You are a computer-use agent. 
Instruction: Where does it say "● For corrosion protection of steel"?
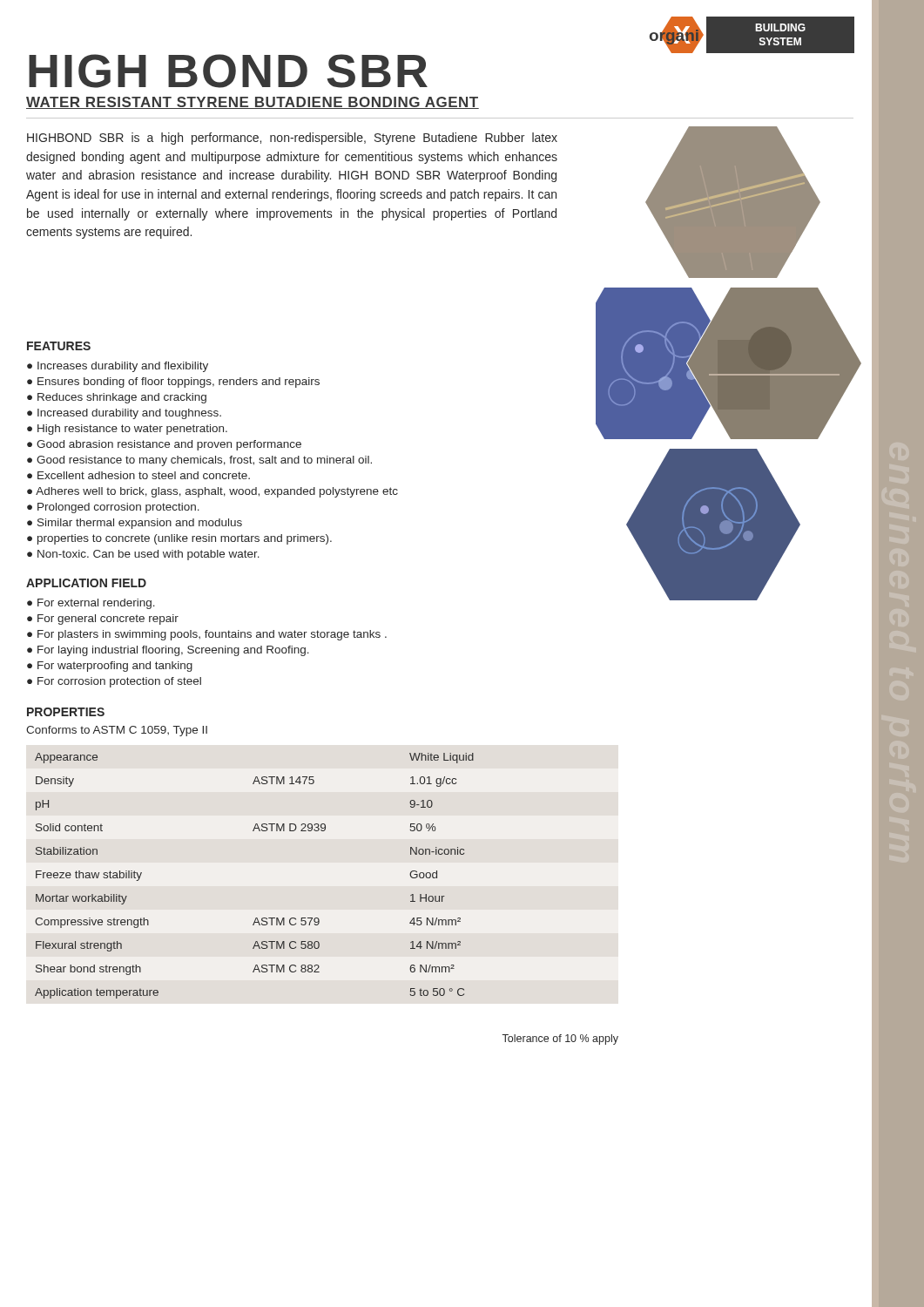point(114,681)
